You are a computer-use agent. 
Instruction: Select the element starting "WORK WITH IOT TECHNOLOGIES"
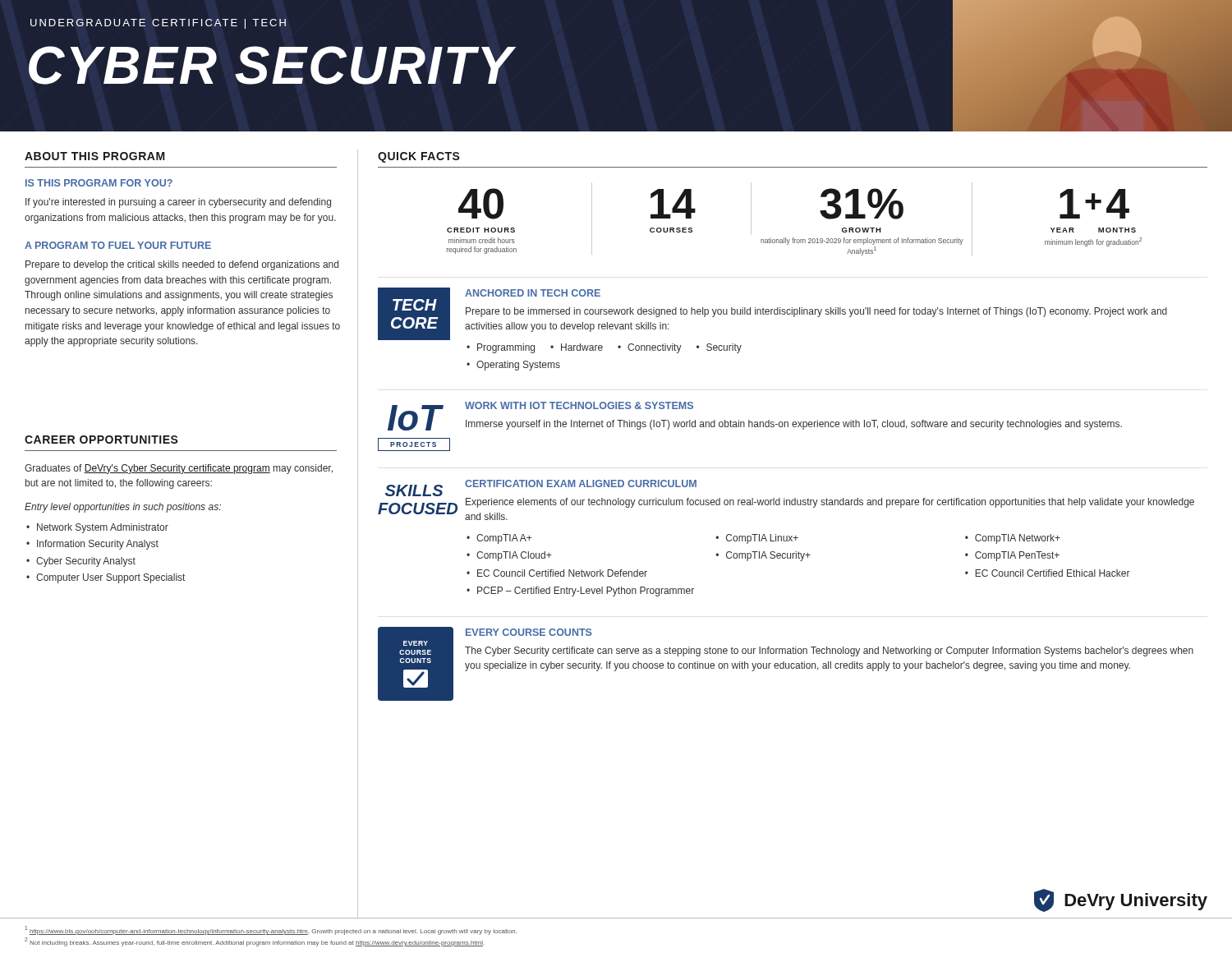(579, 406)
